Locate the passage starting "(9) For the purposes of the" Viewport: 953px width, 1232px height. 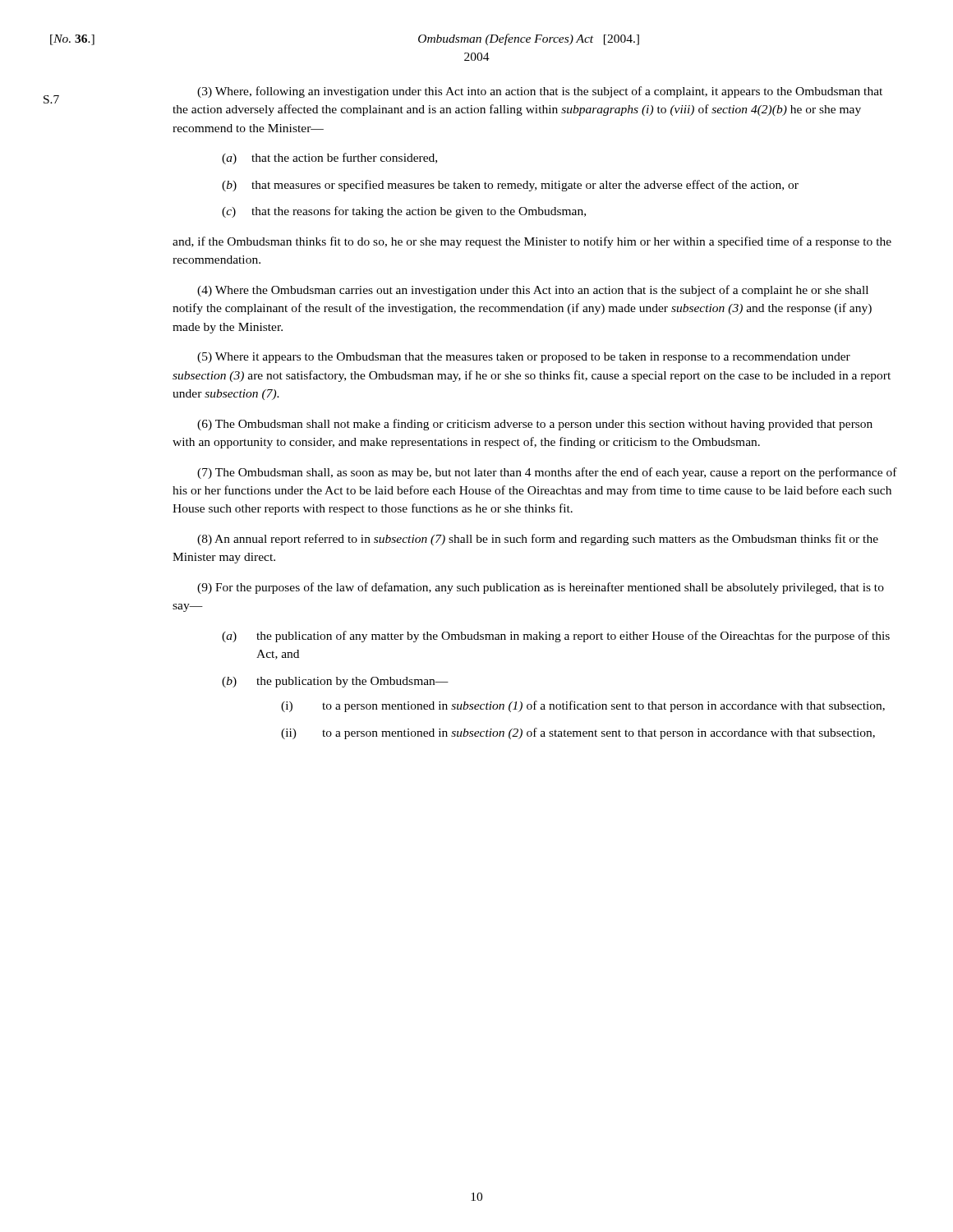[528, 596]
